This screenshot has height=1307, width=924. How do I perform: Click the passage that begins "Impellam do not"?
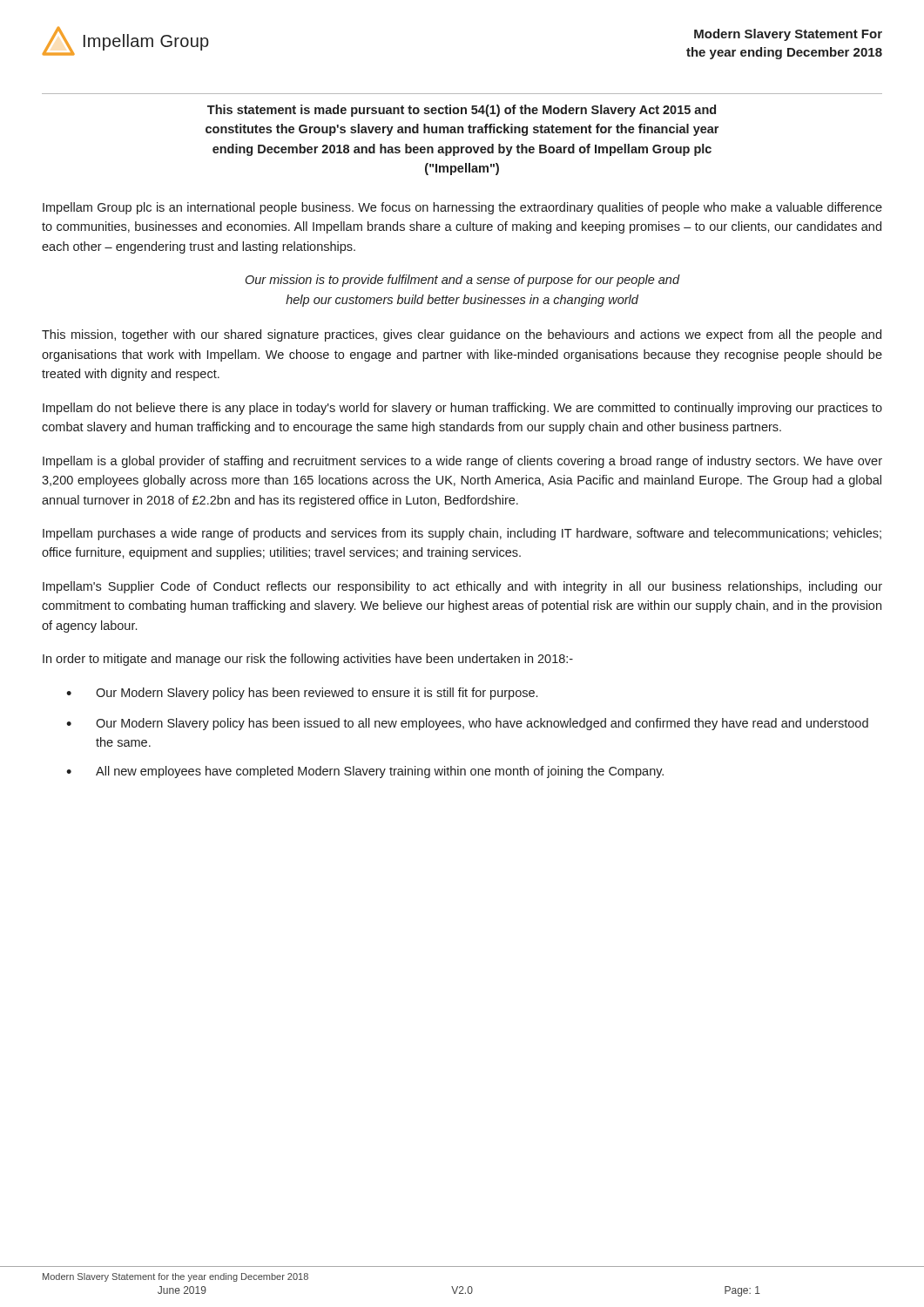(x=462, y=417)
